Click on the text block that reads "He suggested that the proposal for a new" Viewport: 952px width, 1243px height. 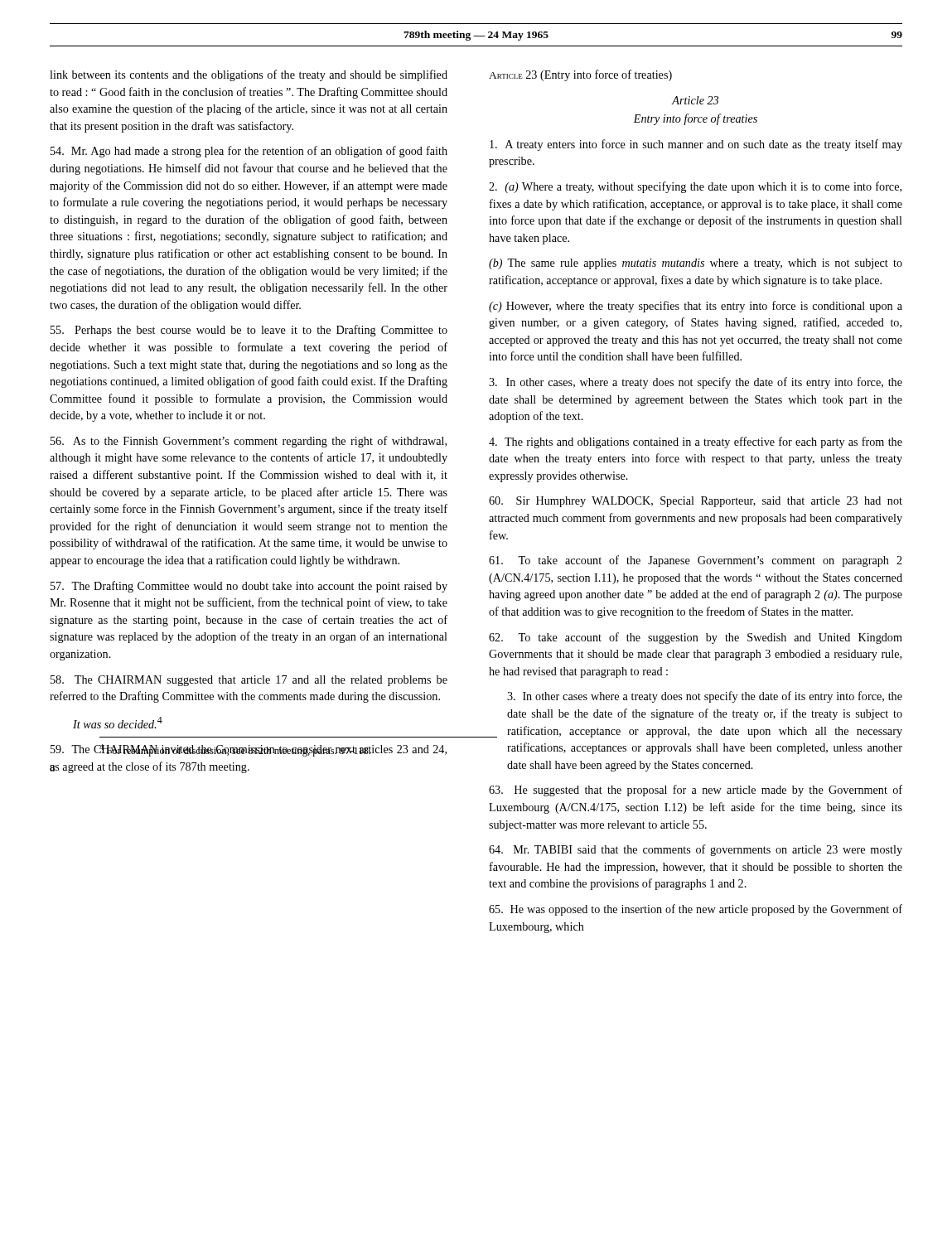click(696, 807)
